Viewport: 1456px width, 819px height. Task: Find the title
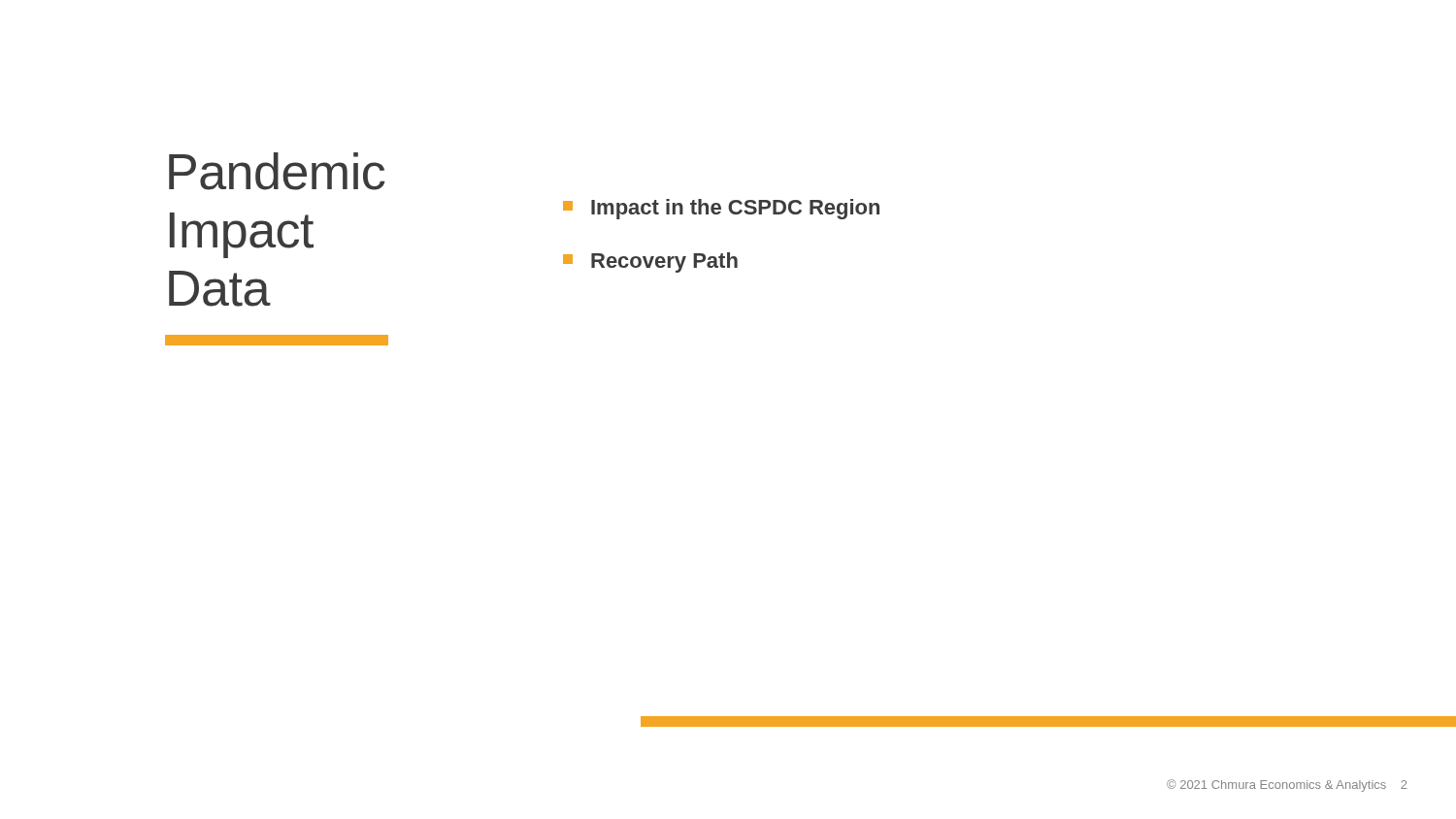tap(320, 231)
